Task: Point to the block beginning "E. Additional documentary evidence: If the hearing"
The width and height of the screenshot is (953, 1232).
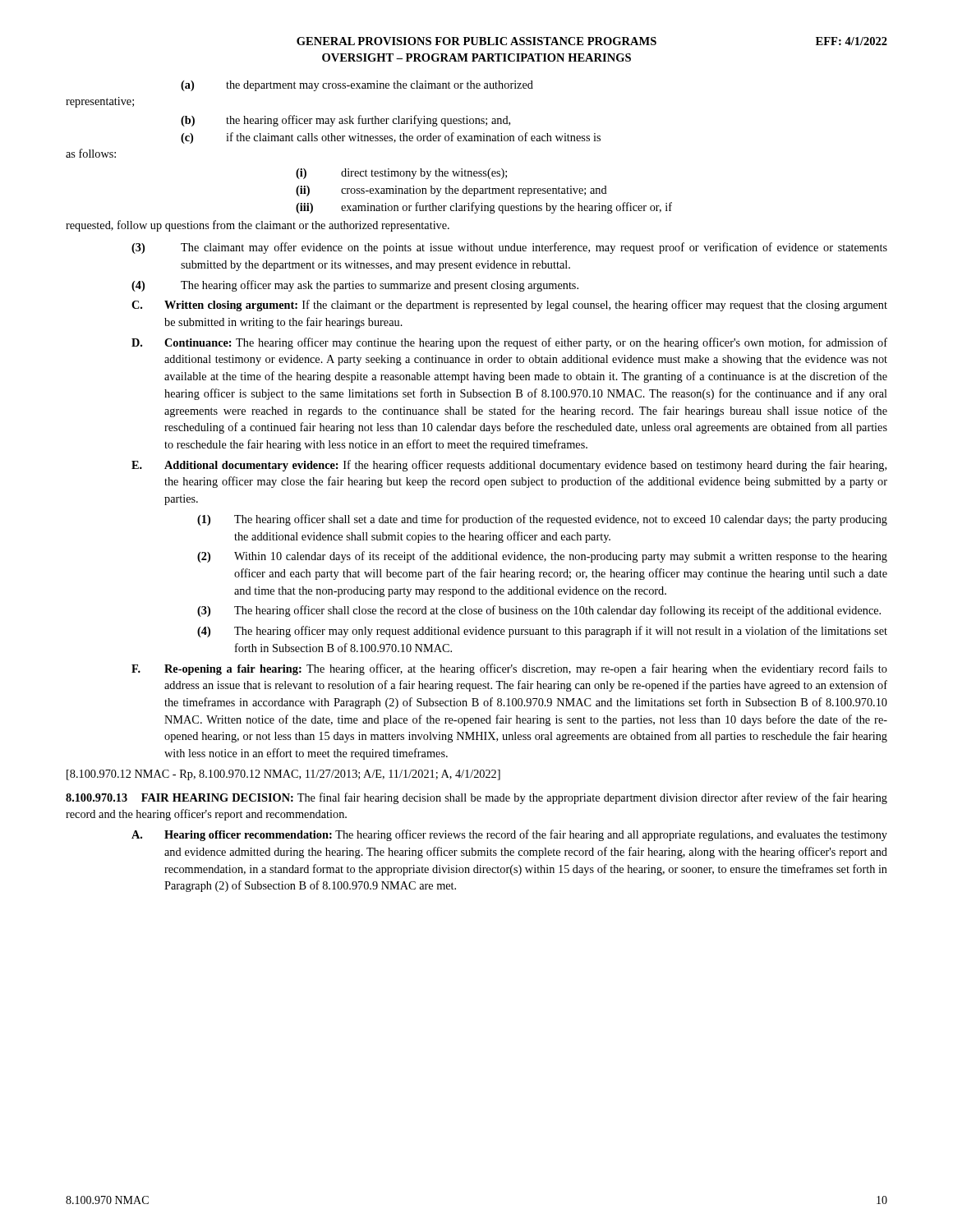Action: coord(476,482)
